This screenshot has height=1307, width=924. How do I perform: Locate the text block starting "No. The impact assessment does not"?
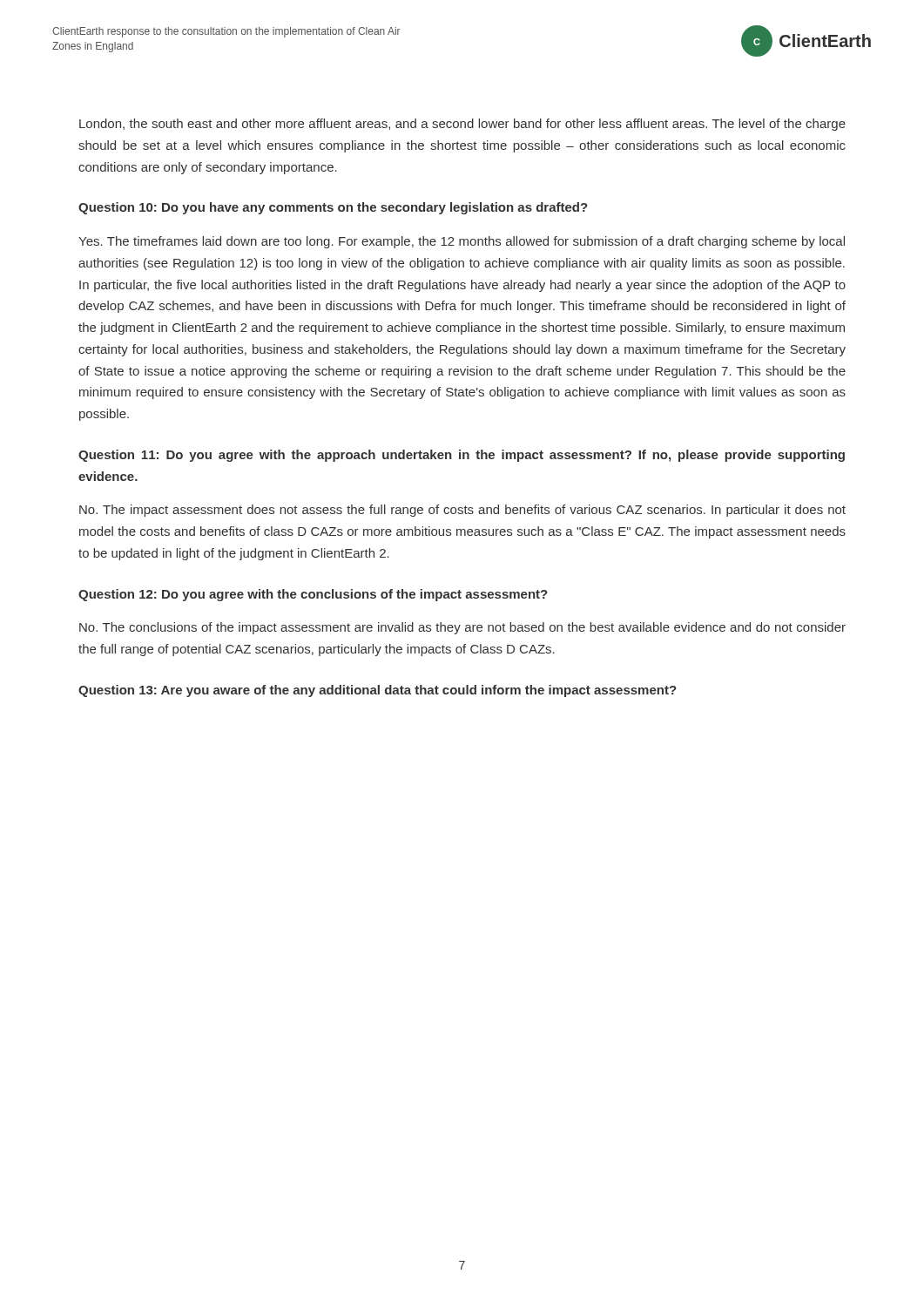[x=462, y=531]
